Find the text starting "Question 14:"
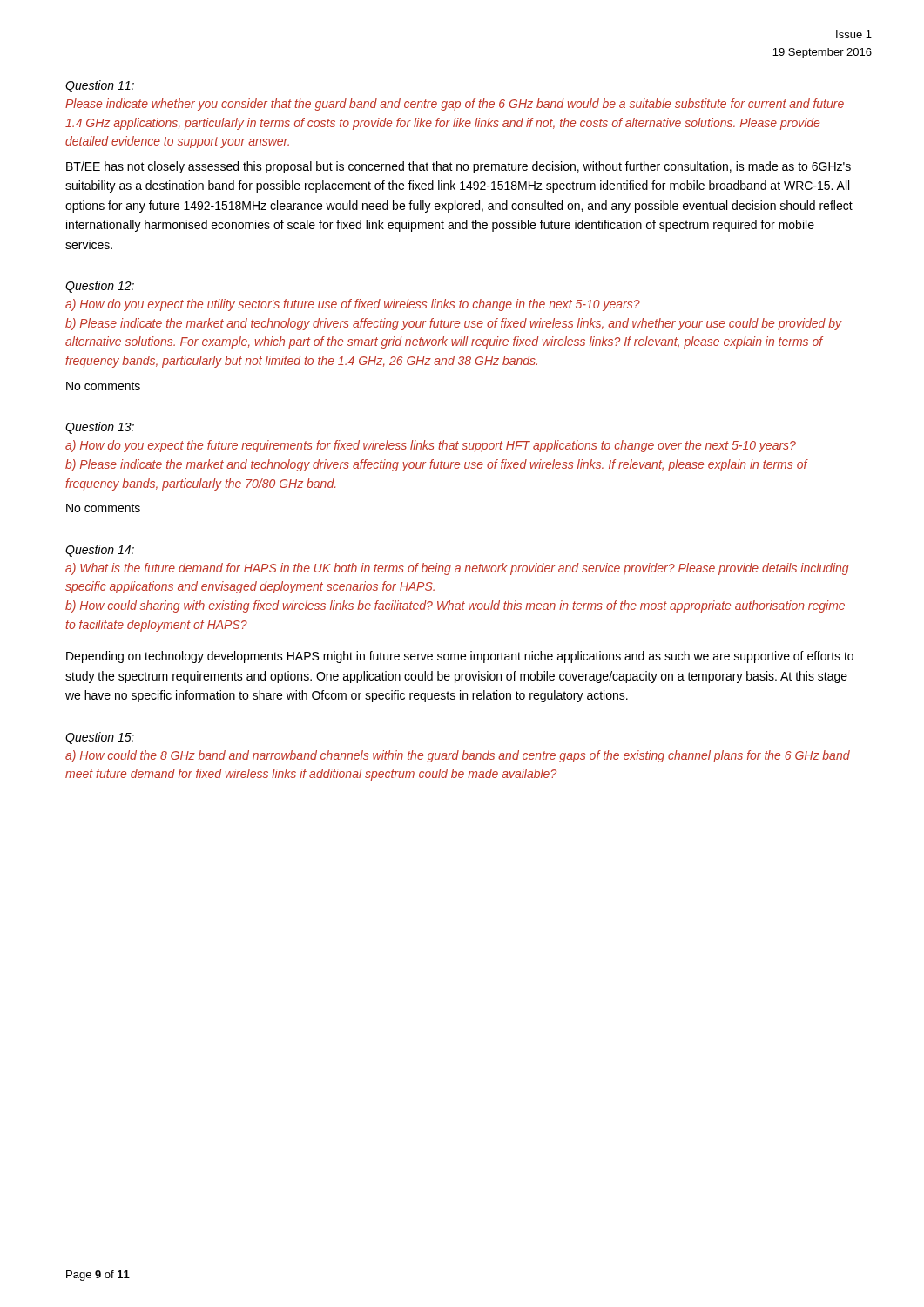Image resolution: width=924 pixels, height=1307 pixels. 100,549
